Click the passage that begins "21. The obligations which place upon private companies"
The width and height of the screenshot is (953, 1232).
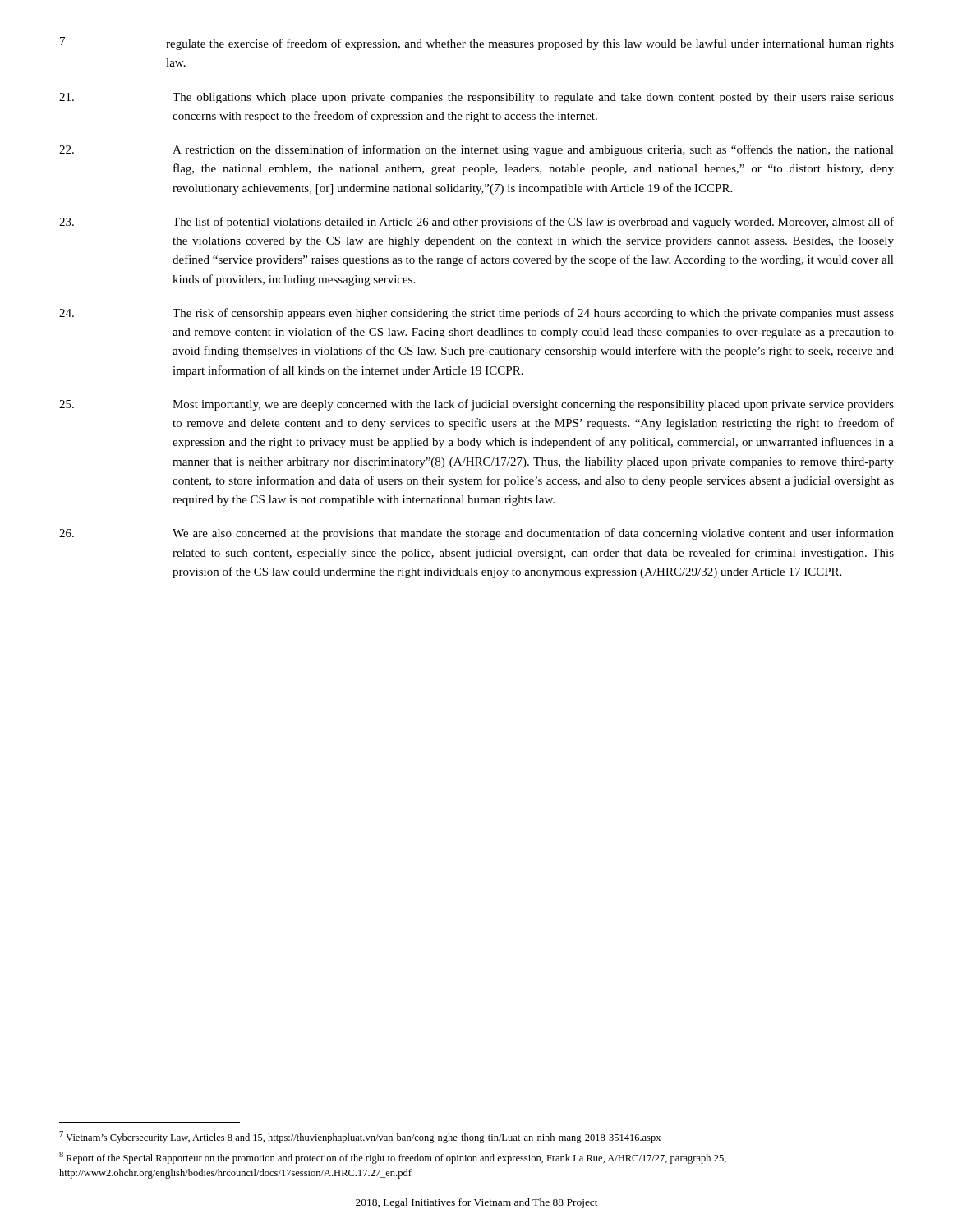[x=476, y=107]
